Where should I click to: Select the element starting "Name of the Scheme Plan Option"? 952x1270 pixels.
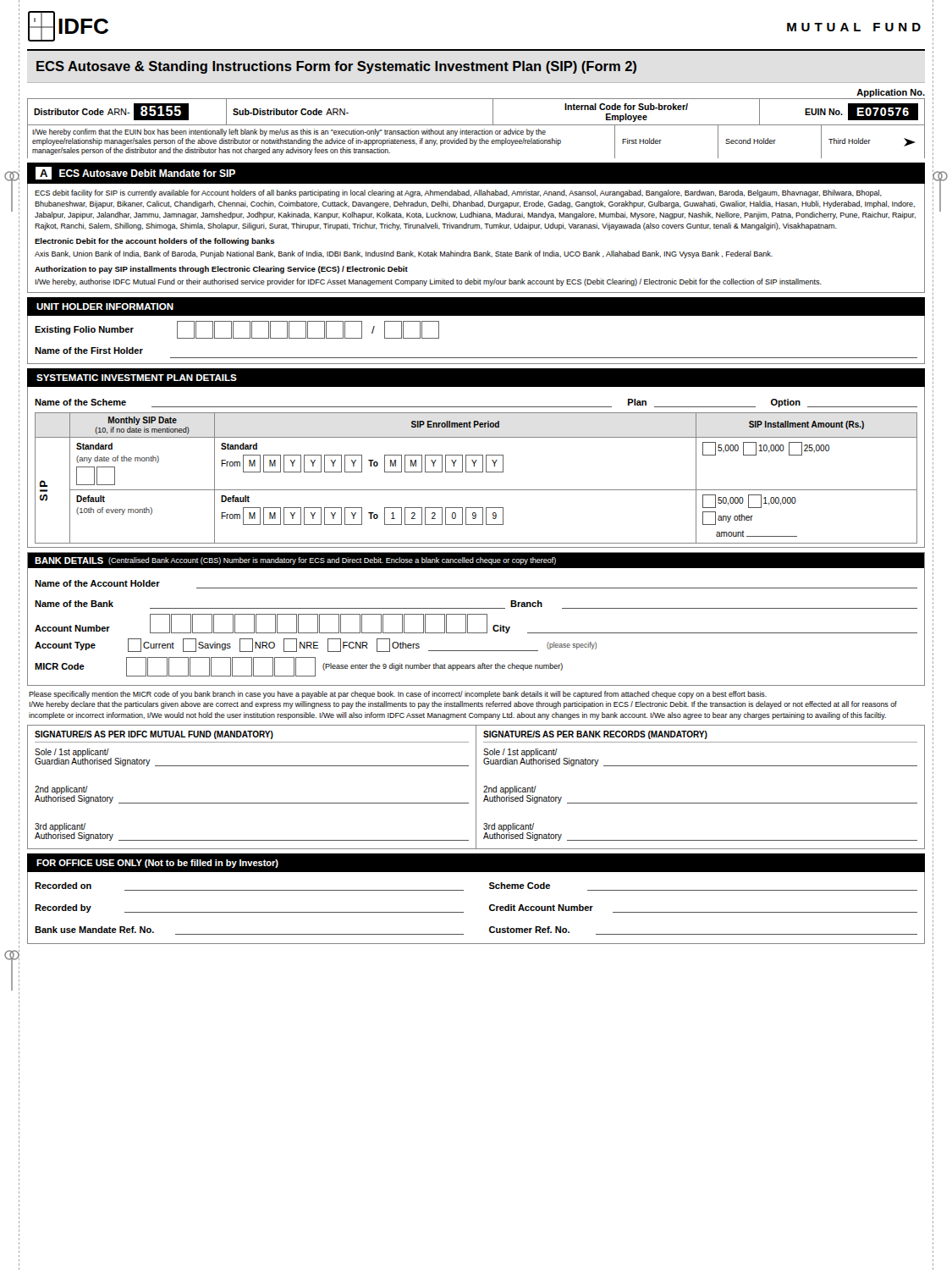pos(476,400)
